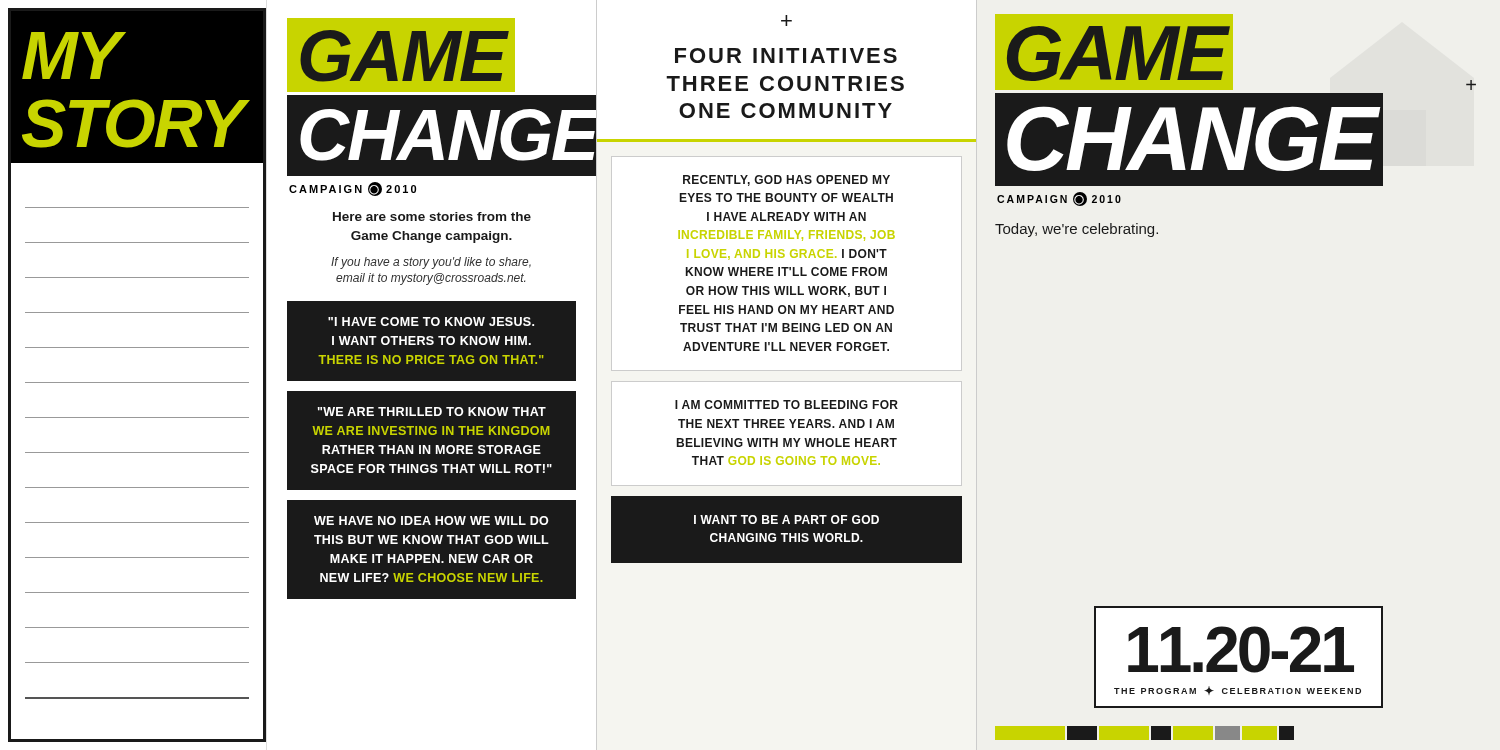The height and width of the screenshot is (750, 1500).
Task: Select the region starting "If you have a story you'd like"
Action: pos(431,270)
